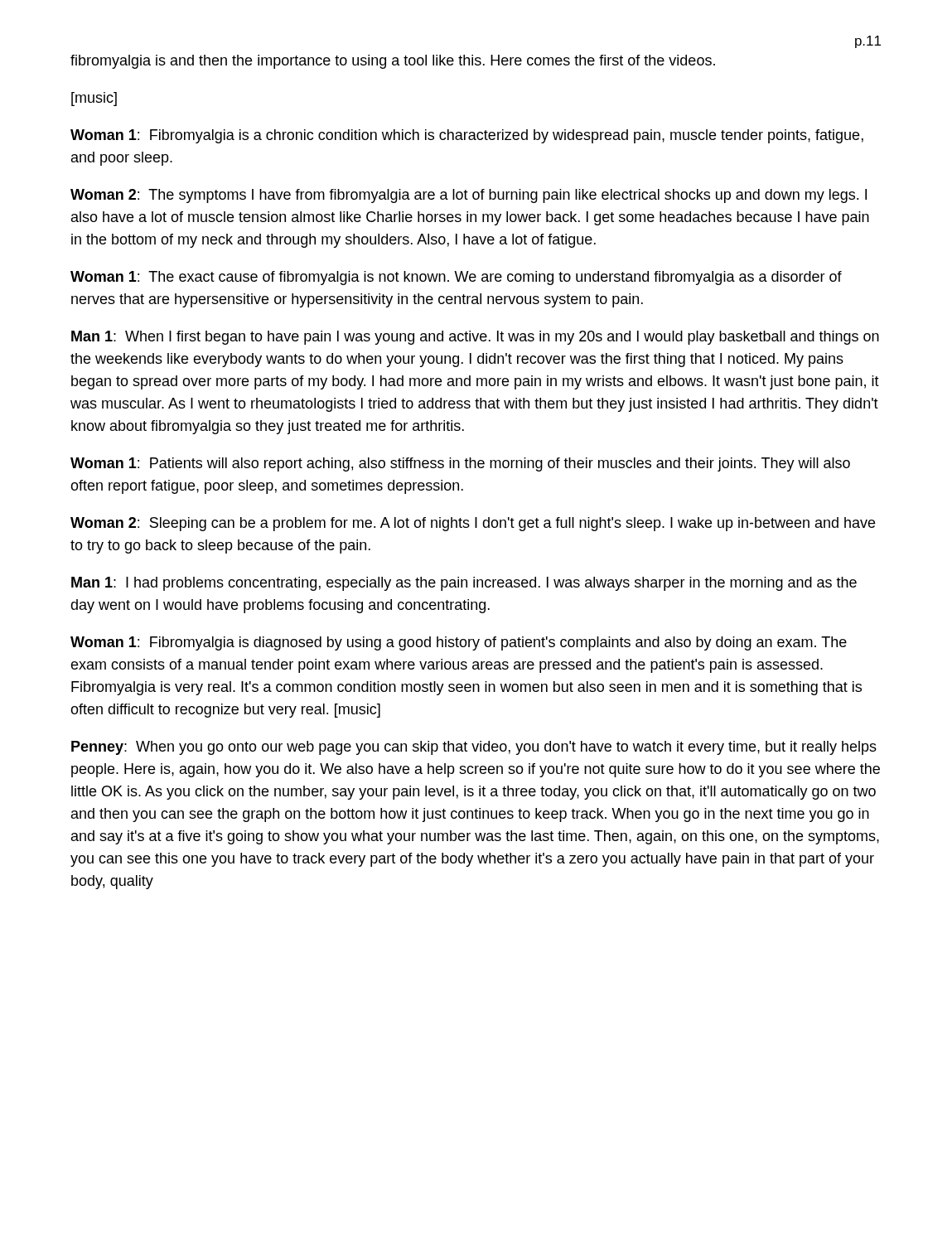
Task: Point to the block beginning "fibromyalgia is and then the importance to using"
Action: (x=476, y=61)
